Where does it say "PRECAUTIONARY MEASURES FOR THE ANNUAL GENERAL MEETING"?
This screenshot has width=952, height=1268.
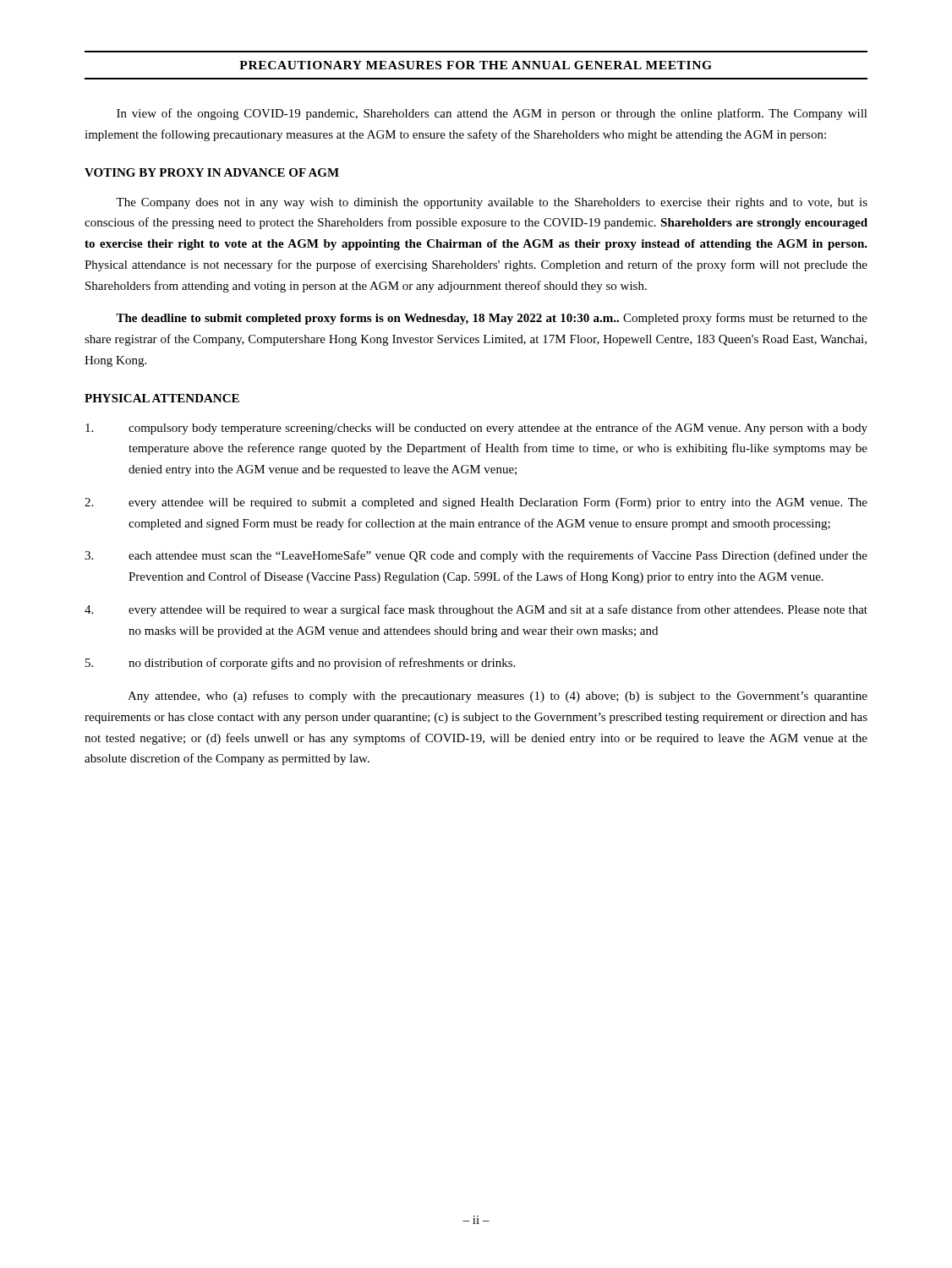476,65
